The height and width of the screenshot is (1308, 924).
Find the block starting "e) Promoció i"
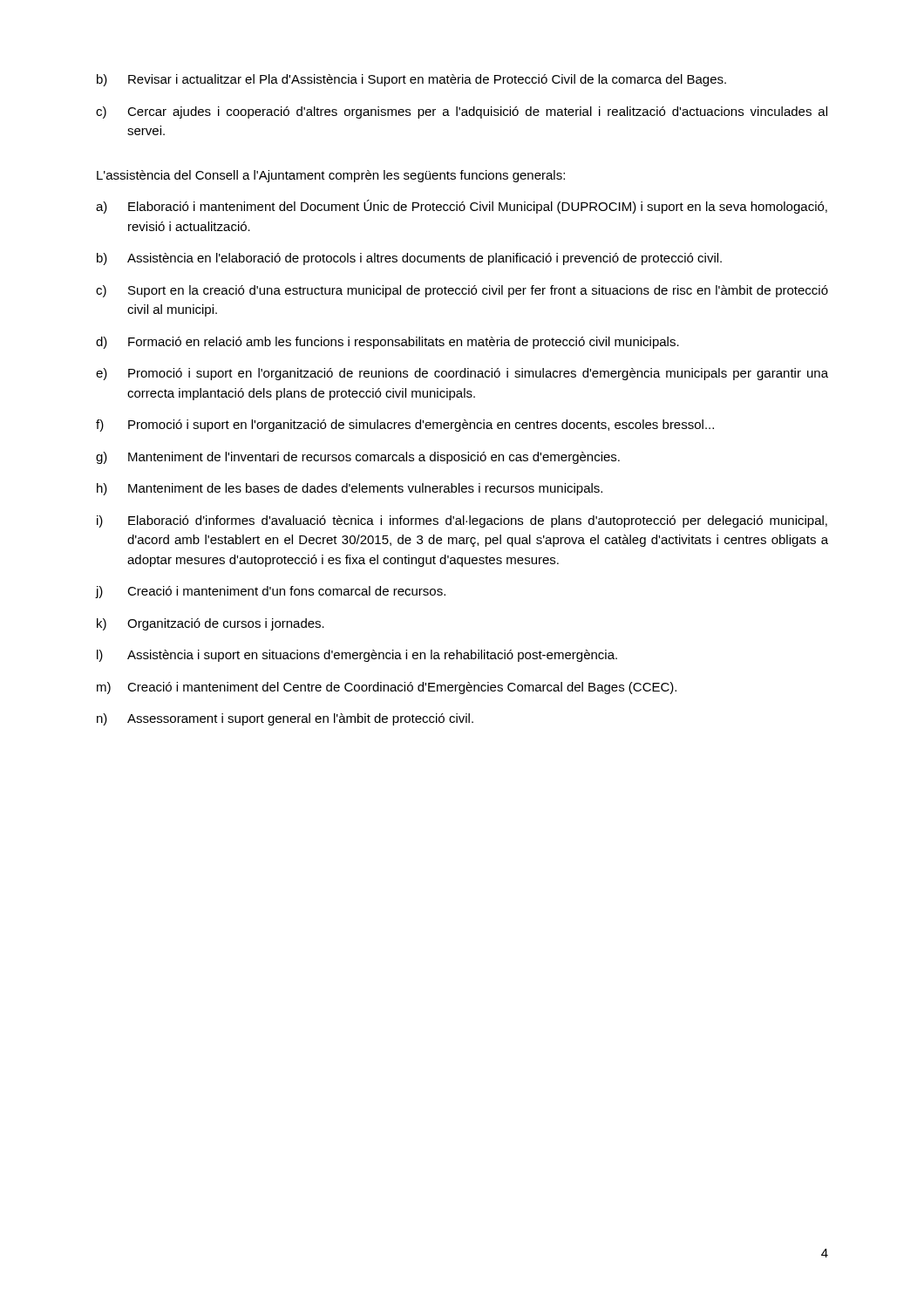point(462,383)
